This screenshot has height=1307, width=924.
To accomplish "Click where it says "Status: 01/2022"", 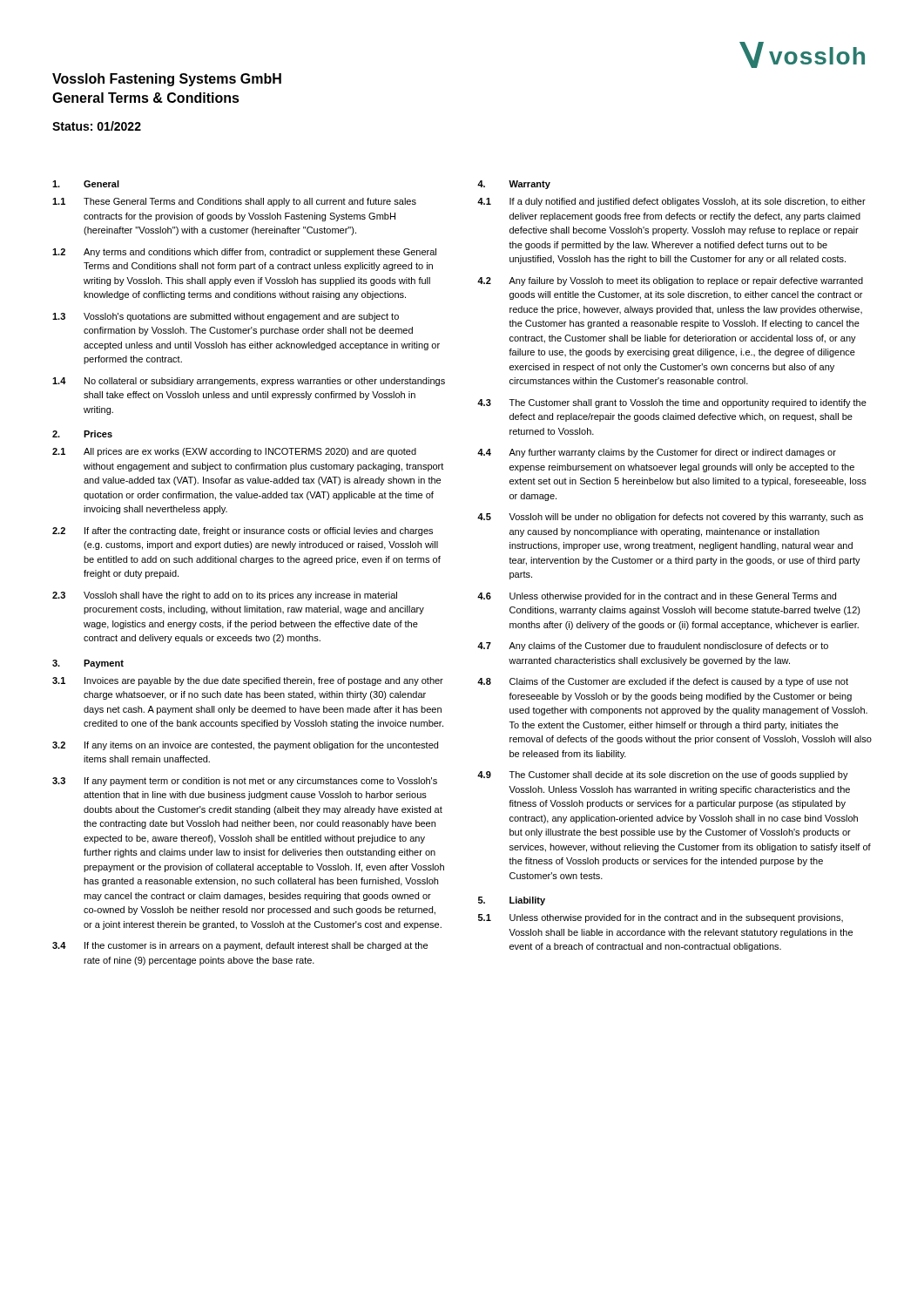I will (97, 126).
